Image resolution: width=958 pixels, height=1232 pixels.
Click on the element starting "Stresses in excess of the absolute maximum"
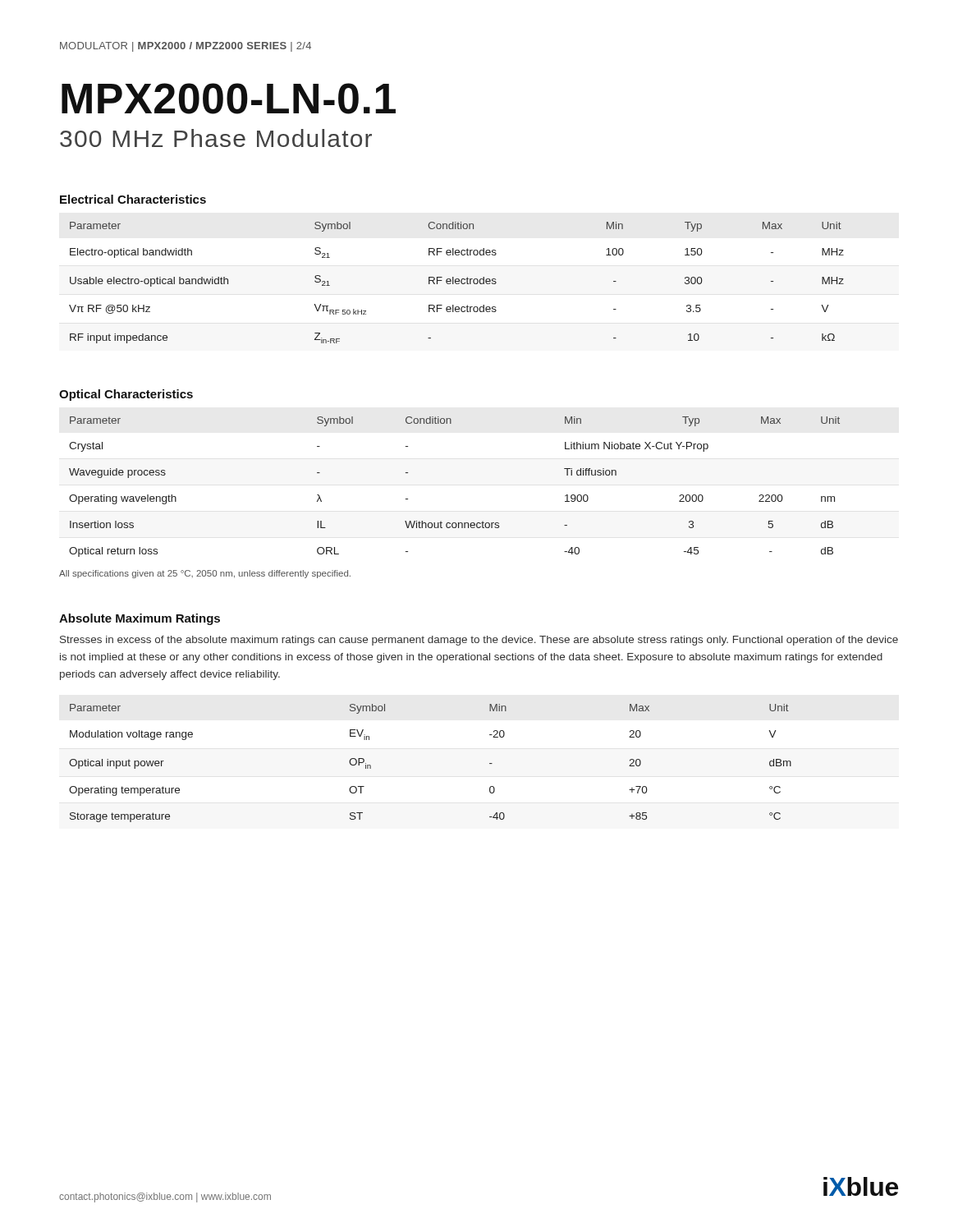click(x=479, y=657)
